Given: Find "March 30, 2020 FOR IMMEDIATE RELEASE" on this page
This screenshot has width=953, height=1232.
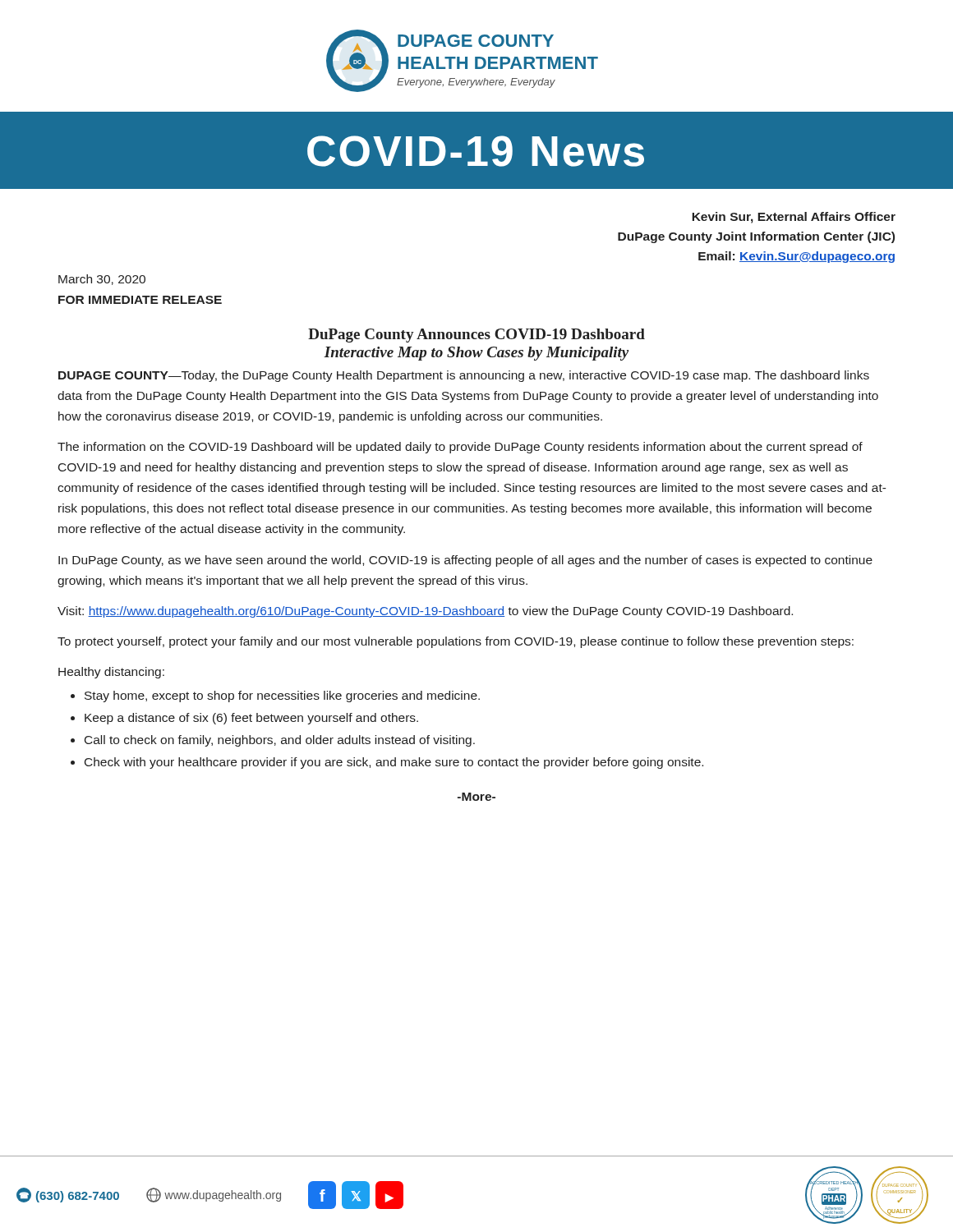Looking at the screenshot, I should (140, 289).
